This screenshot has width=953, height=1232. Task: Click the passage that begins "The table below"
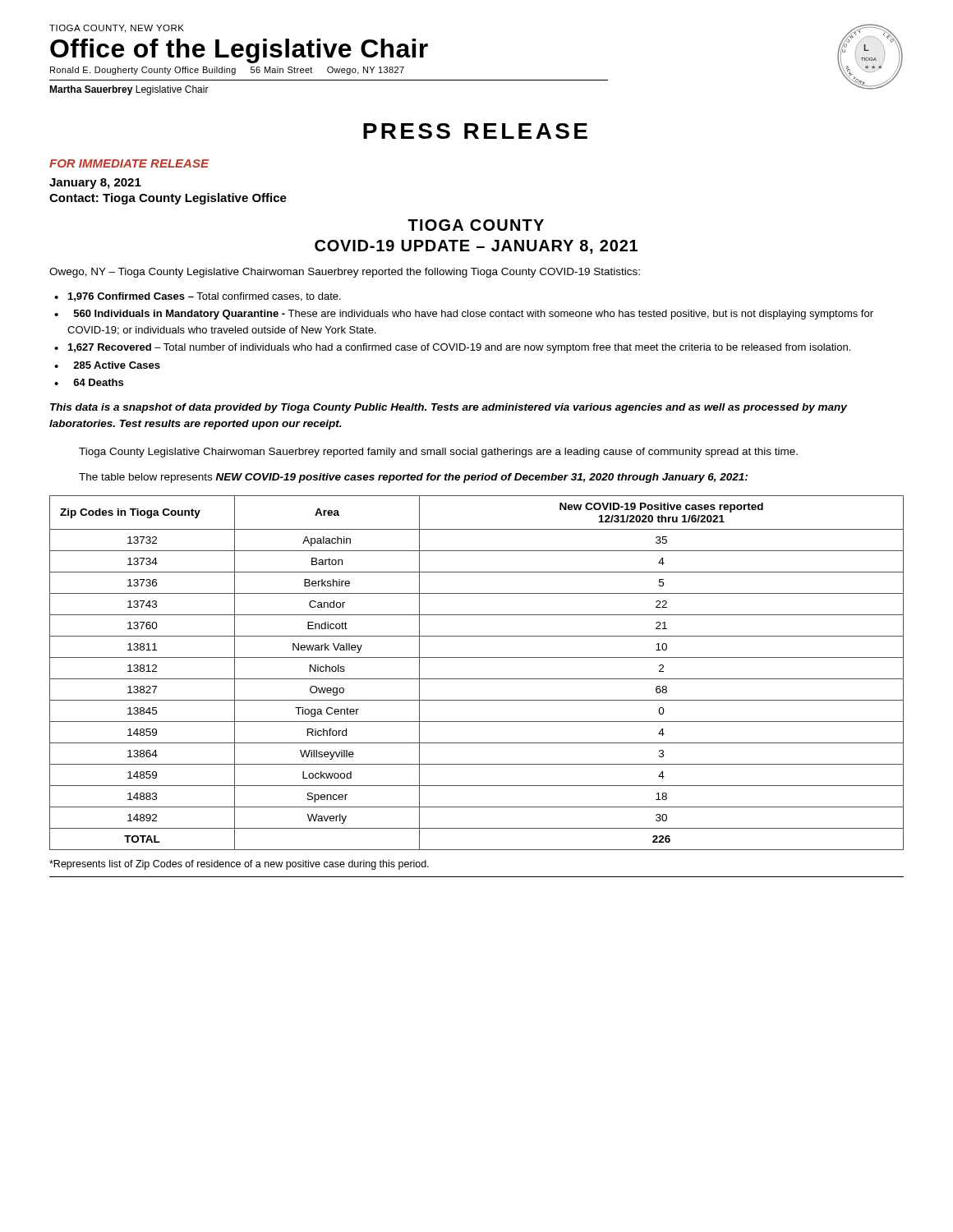pyautogui.click(x=414, y=476)
